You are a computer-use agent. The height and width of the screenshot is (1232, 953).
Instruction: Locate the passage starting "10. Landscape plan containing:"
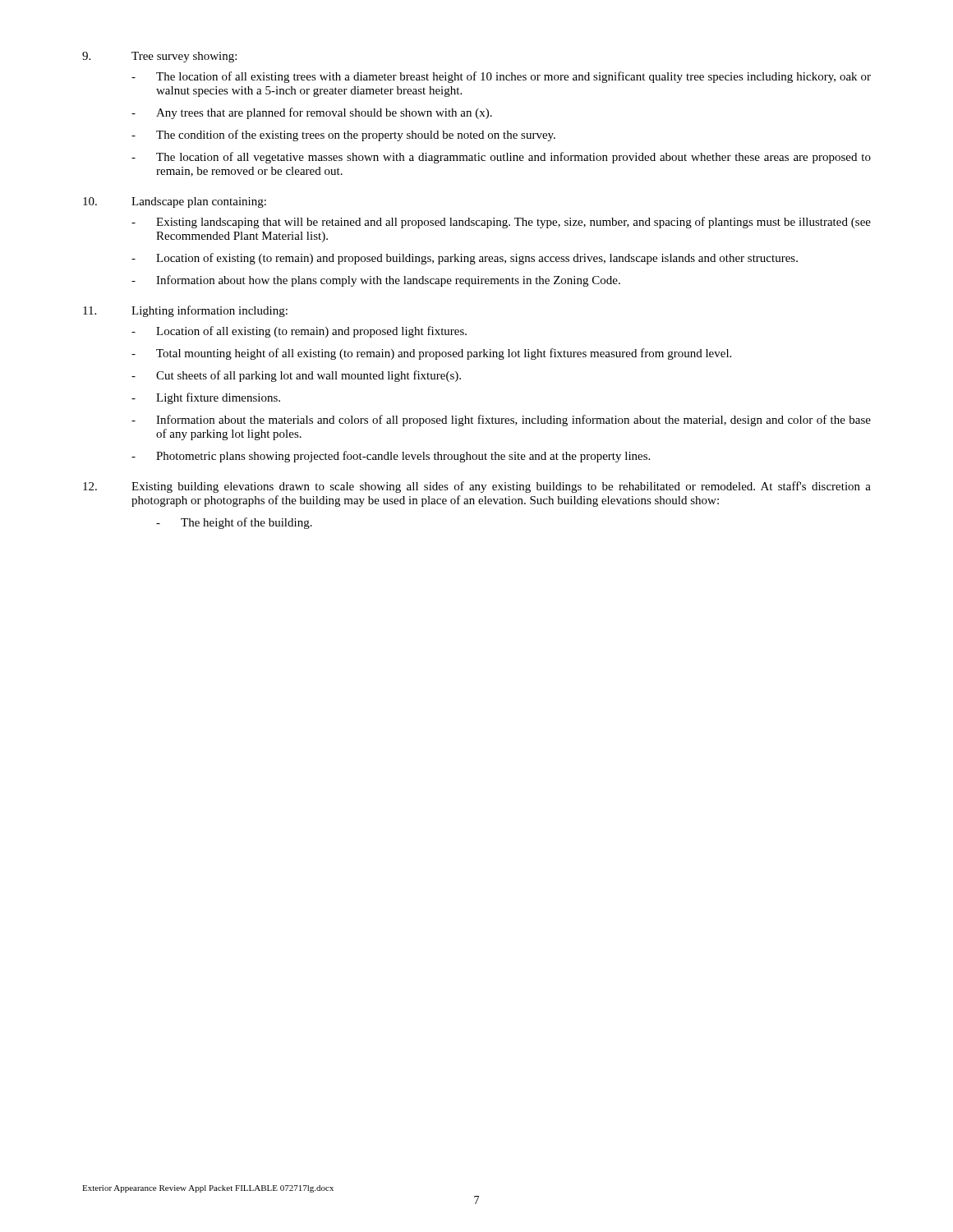click(476, 245)
